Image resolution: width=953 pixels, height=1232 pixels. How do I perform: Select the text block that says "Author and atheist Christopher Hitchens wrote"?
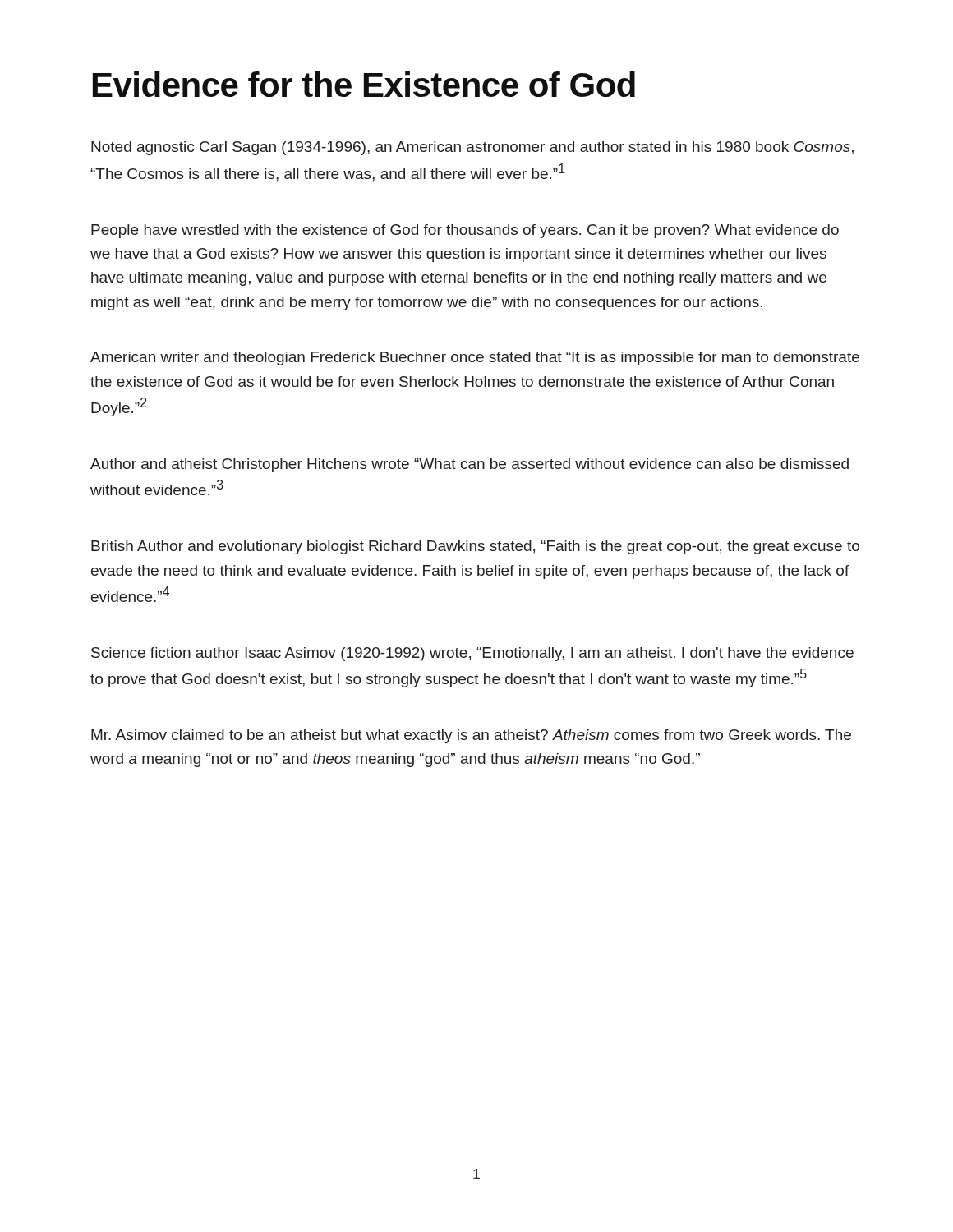pyautogui.click(x=470, y=477)
